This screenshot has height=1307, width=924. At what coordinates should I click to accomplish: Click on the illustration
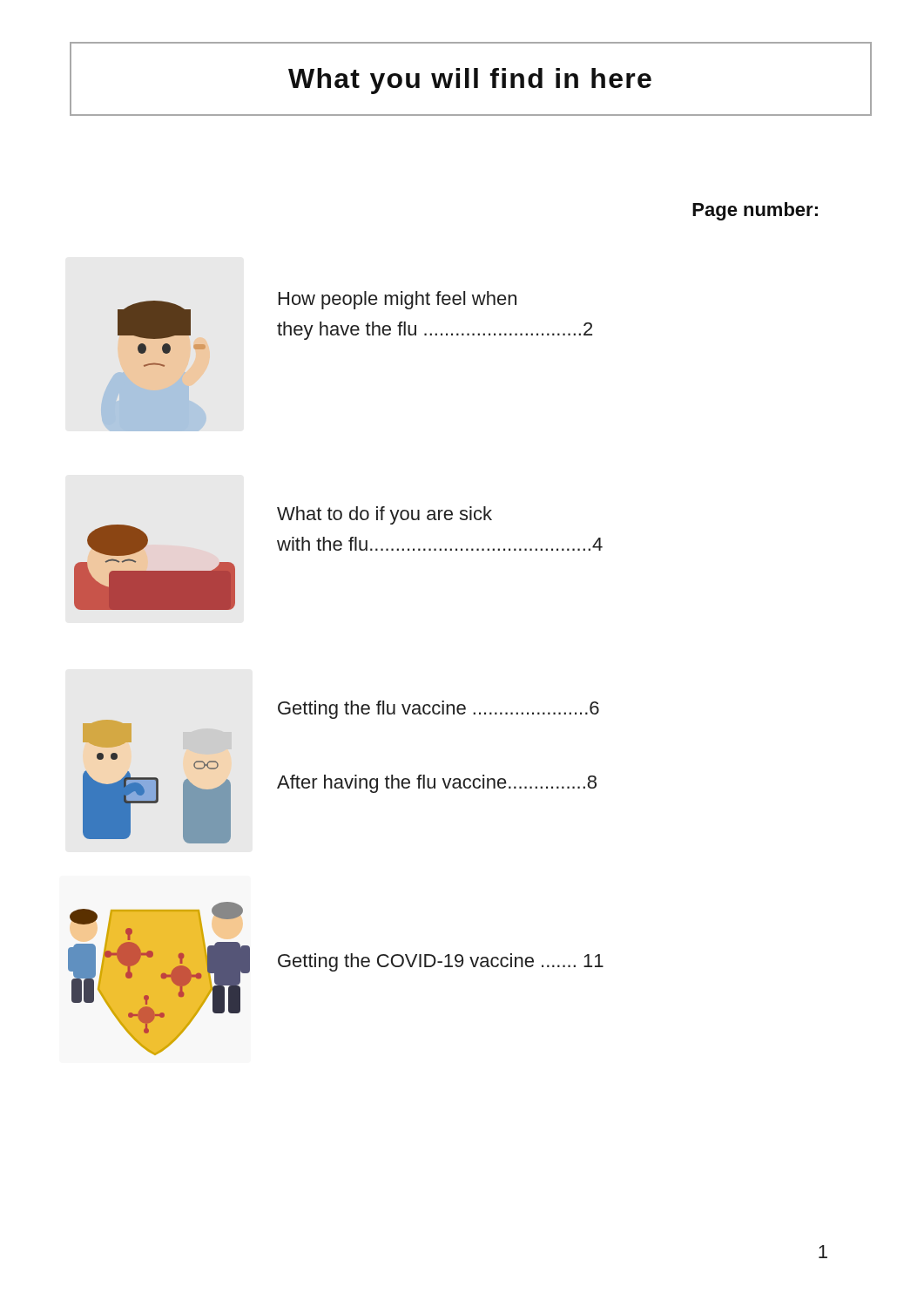click(x=155, y=969)
